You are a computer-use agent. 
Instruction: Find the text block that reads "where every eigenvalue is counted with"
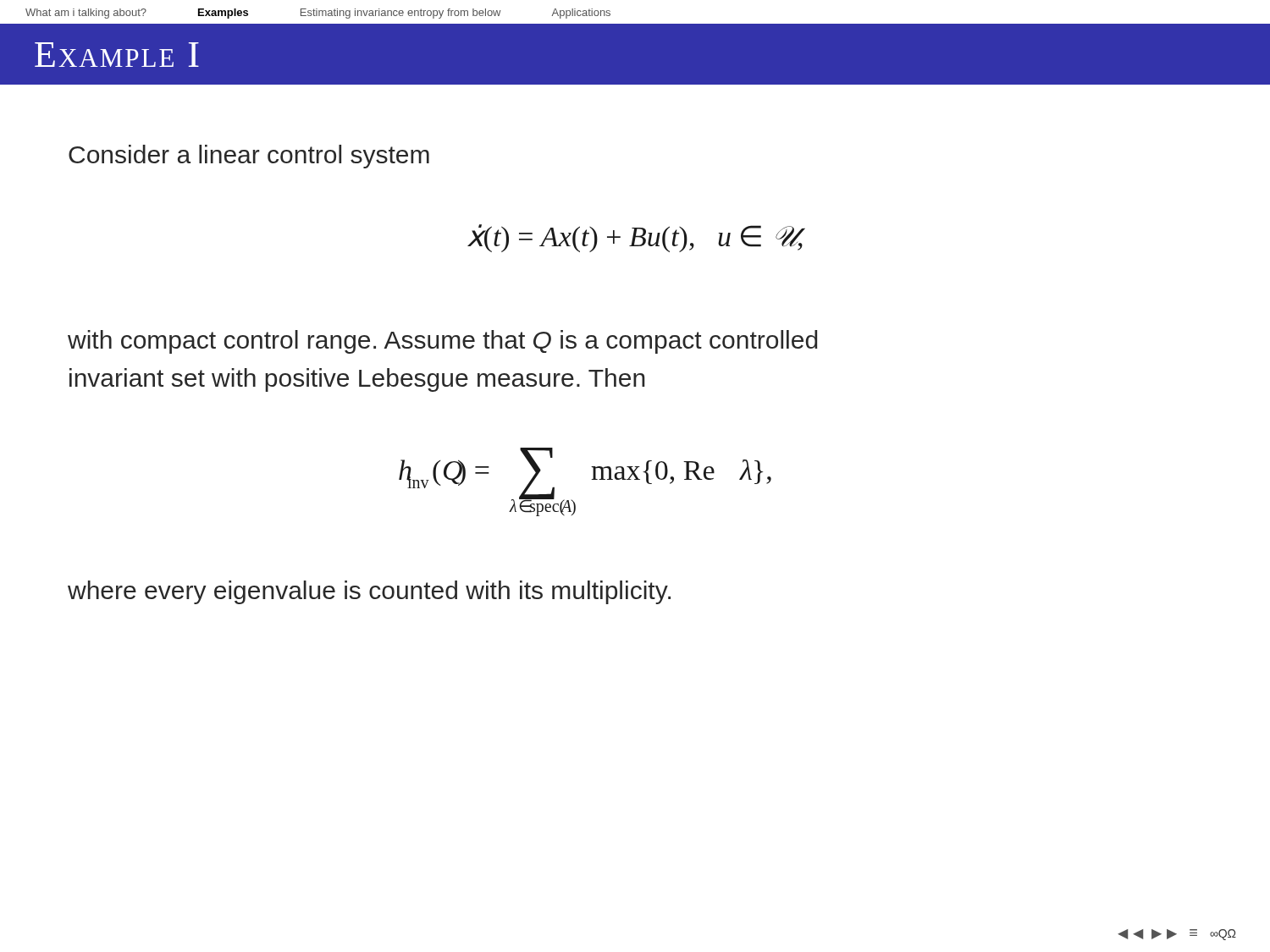(370, 590)
